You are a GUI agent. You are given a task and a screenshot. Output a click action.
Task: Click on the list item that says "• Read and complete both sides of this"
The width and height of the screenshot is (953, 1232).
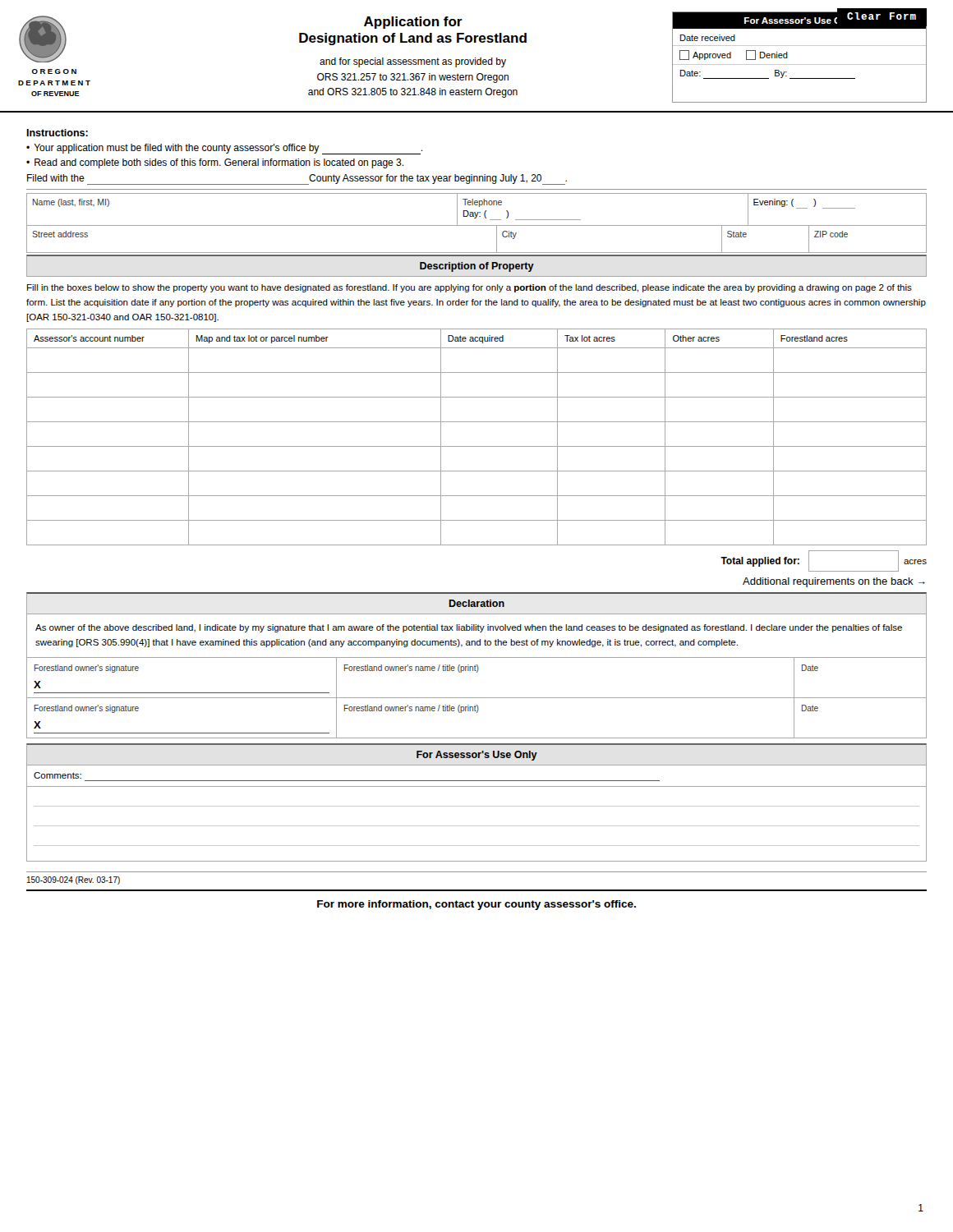(x=215, y=163)
